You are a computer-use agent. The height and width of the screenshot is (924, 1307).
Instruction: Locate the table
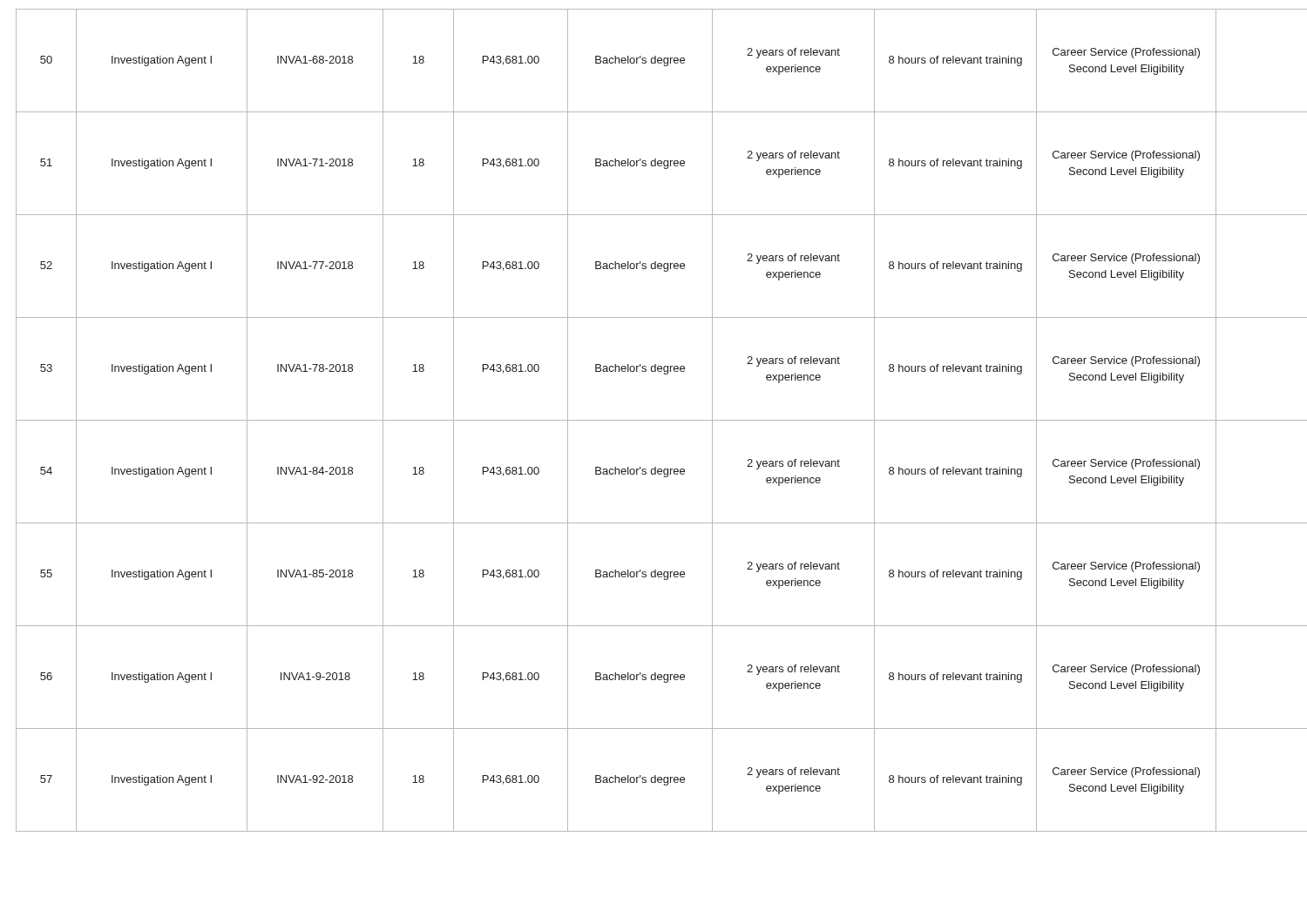point(654,462)
